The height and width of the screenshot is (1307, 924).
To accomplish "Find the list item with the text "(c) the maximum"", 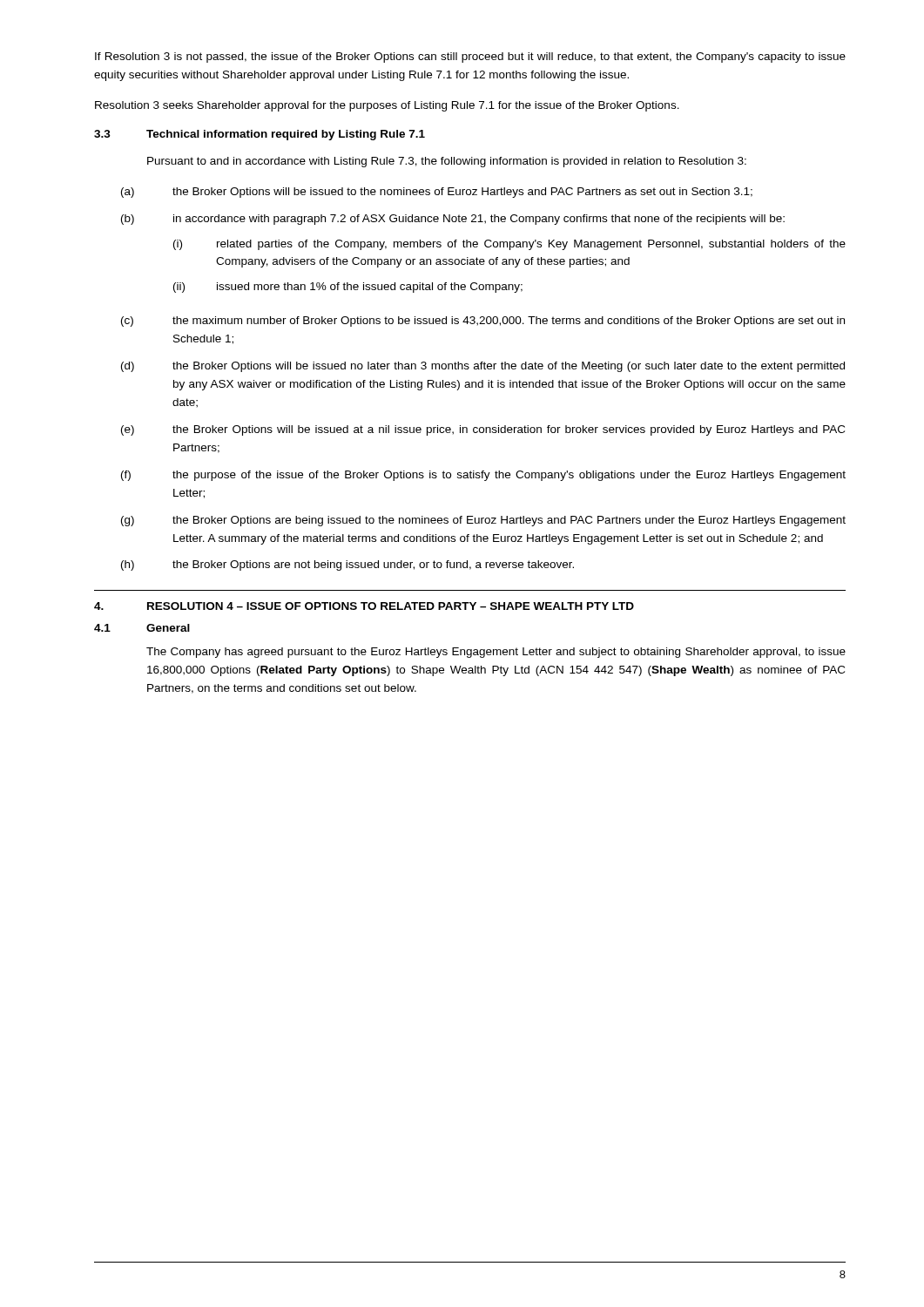I will (x=470, y=330).
